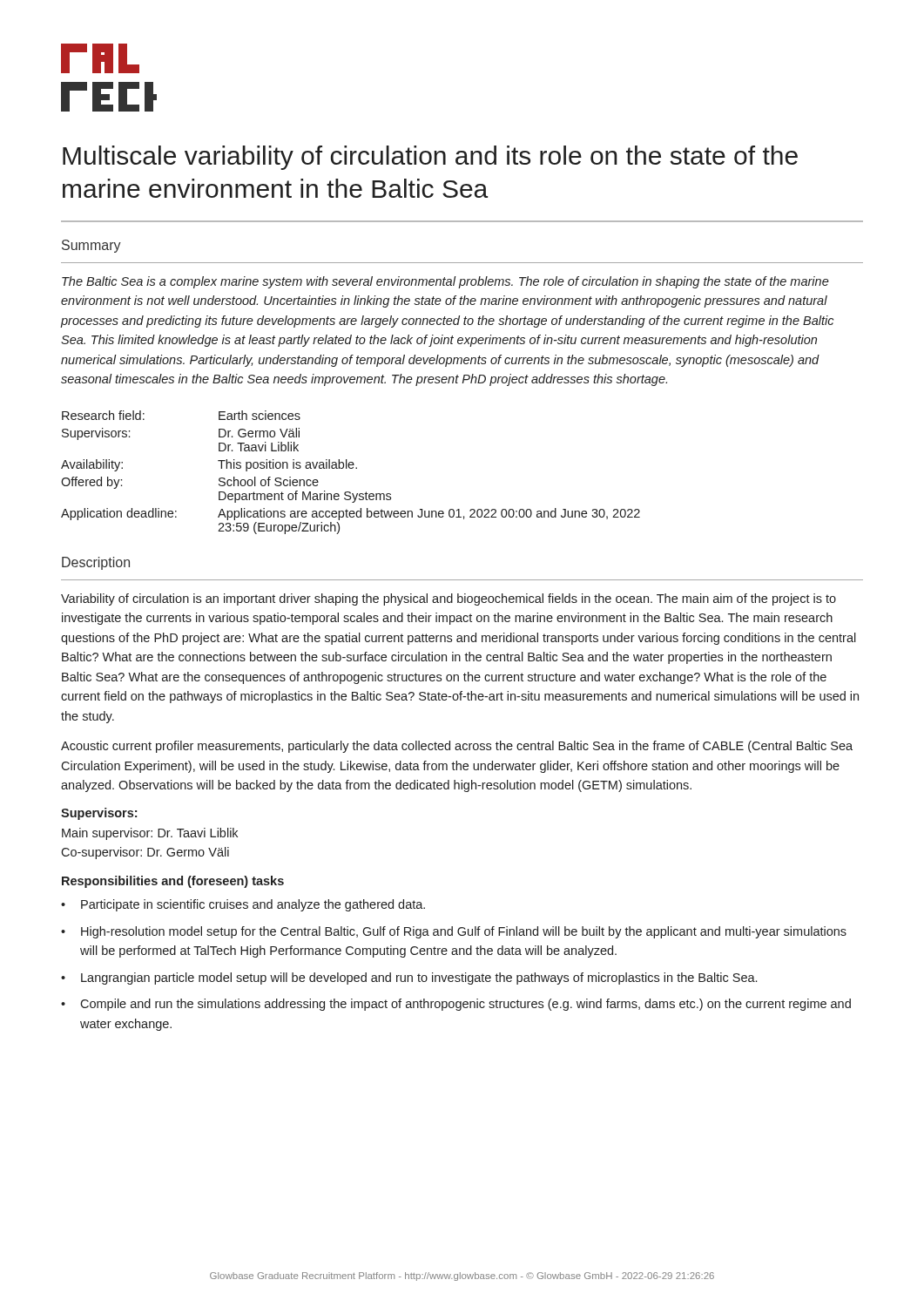Point to the block beginning "• Langrangian particle model setup will"
Viewport: 924px width, 1307px height.
(410, 978)
